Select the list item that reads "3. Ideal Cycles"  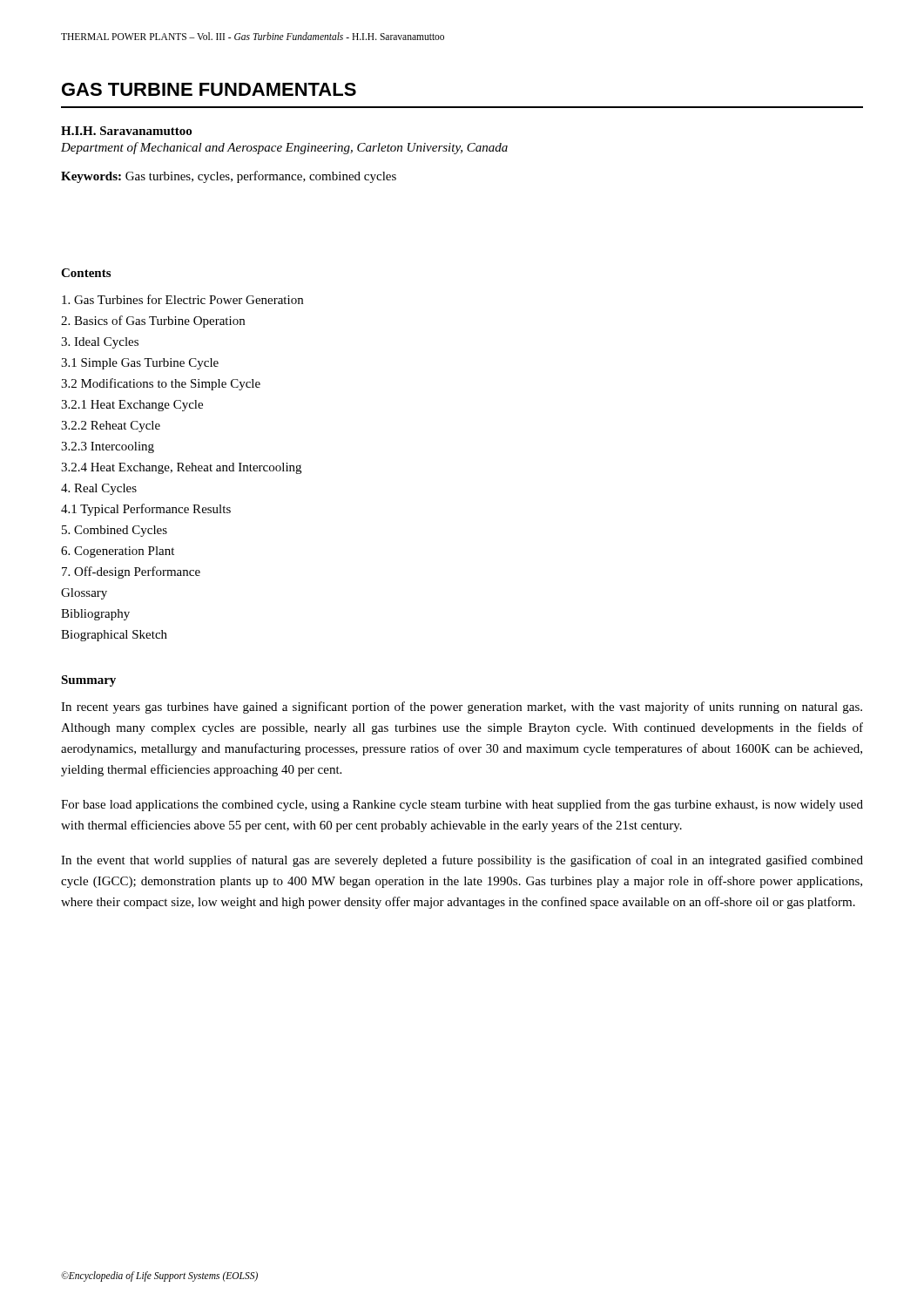tap(100, 342)
